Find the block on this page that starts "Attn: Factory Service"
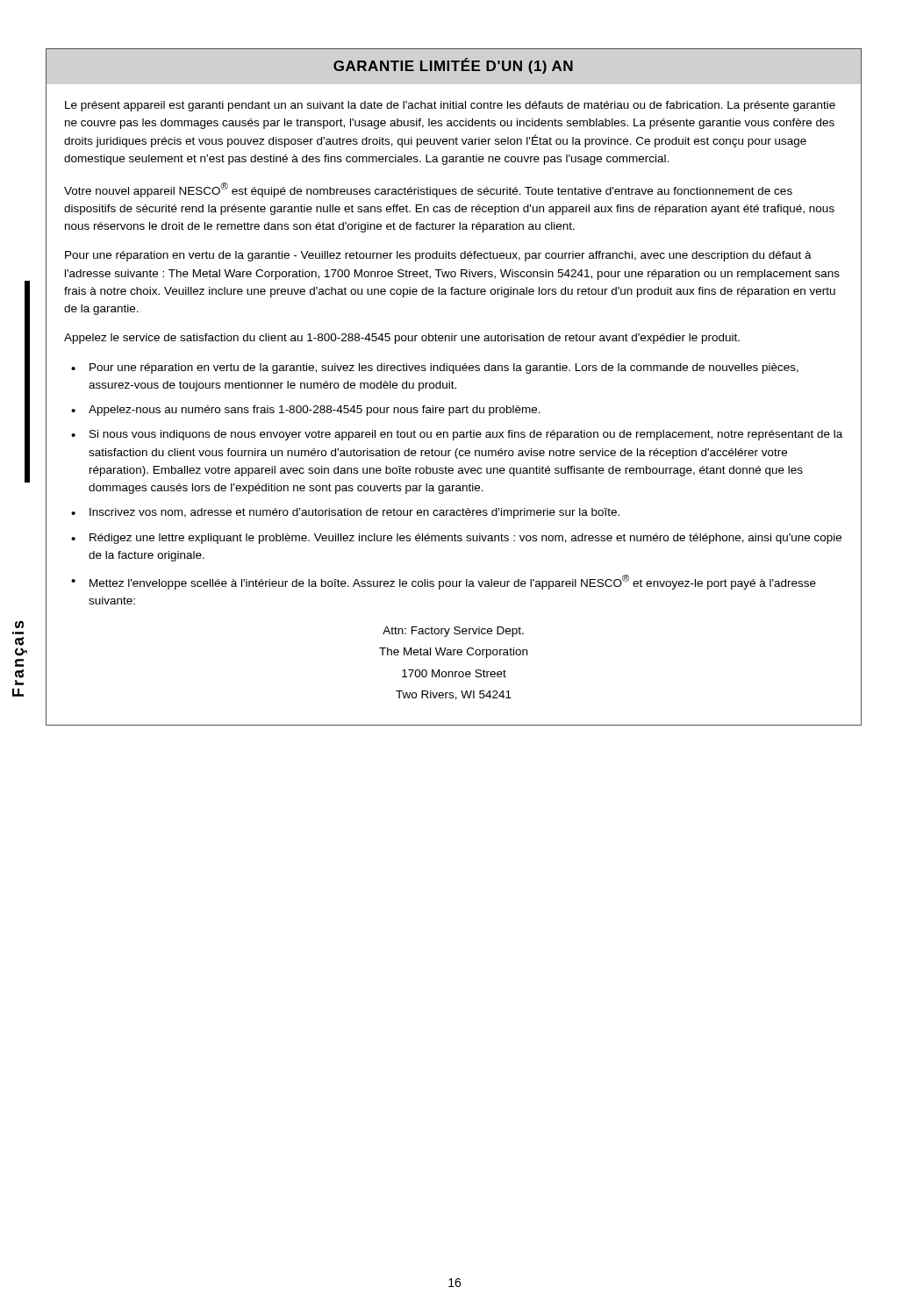The width and height of the screenshot is (909, 1316). point(454,662)
